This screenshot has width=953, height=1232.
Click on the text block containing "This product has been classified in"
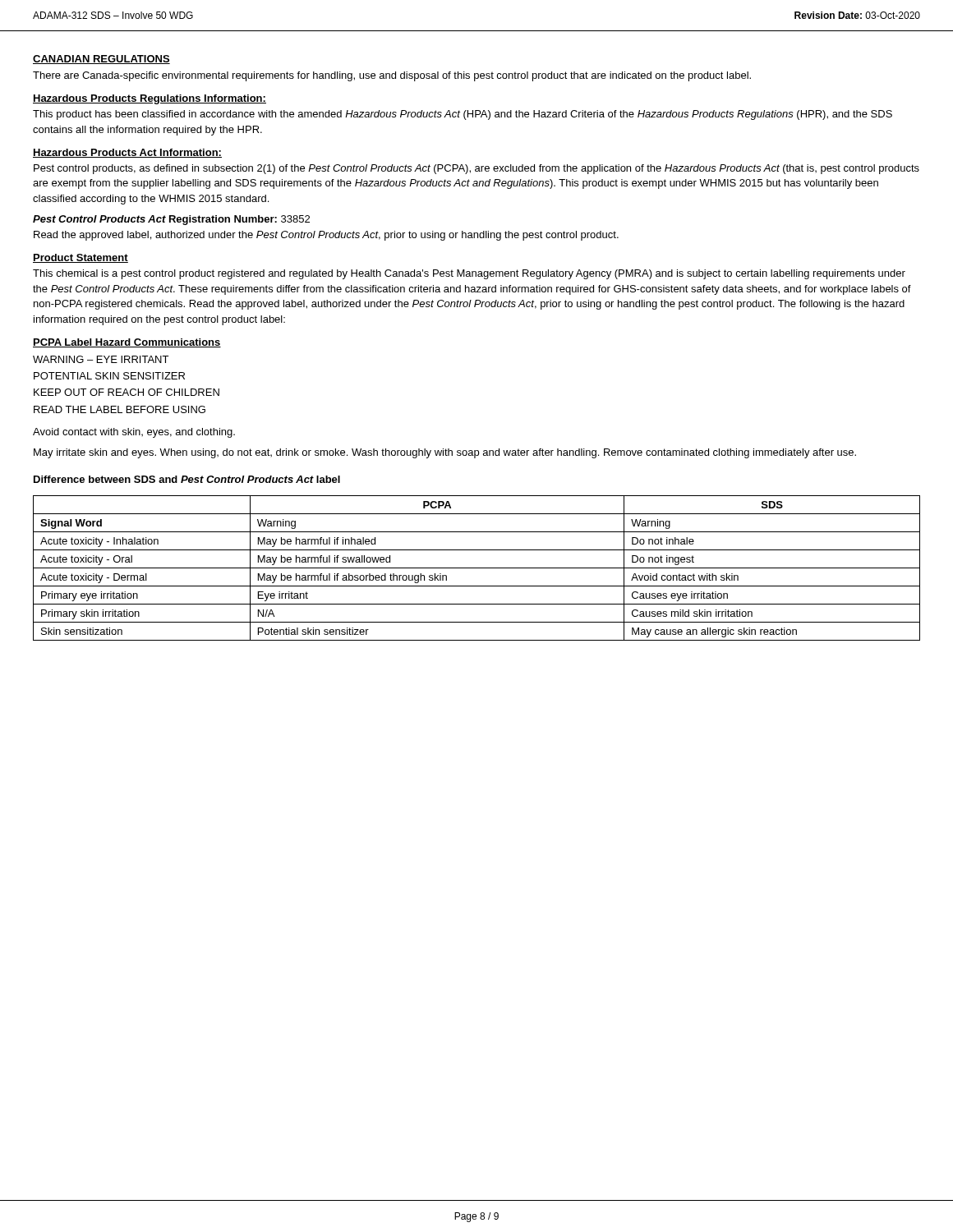463,121
